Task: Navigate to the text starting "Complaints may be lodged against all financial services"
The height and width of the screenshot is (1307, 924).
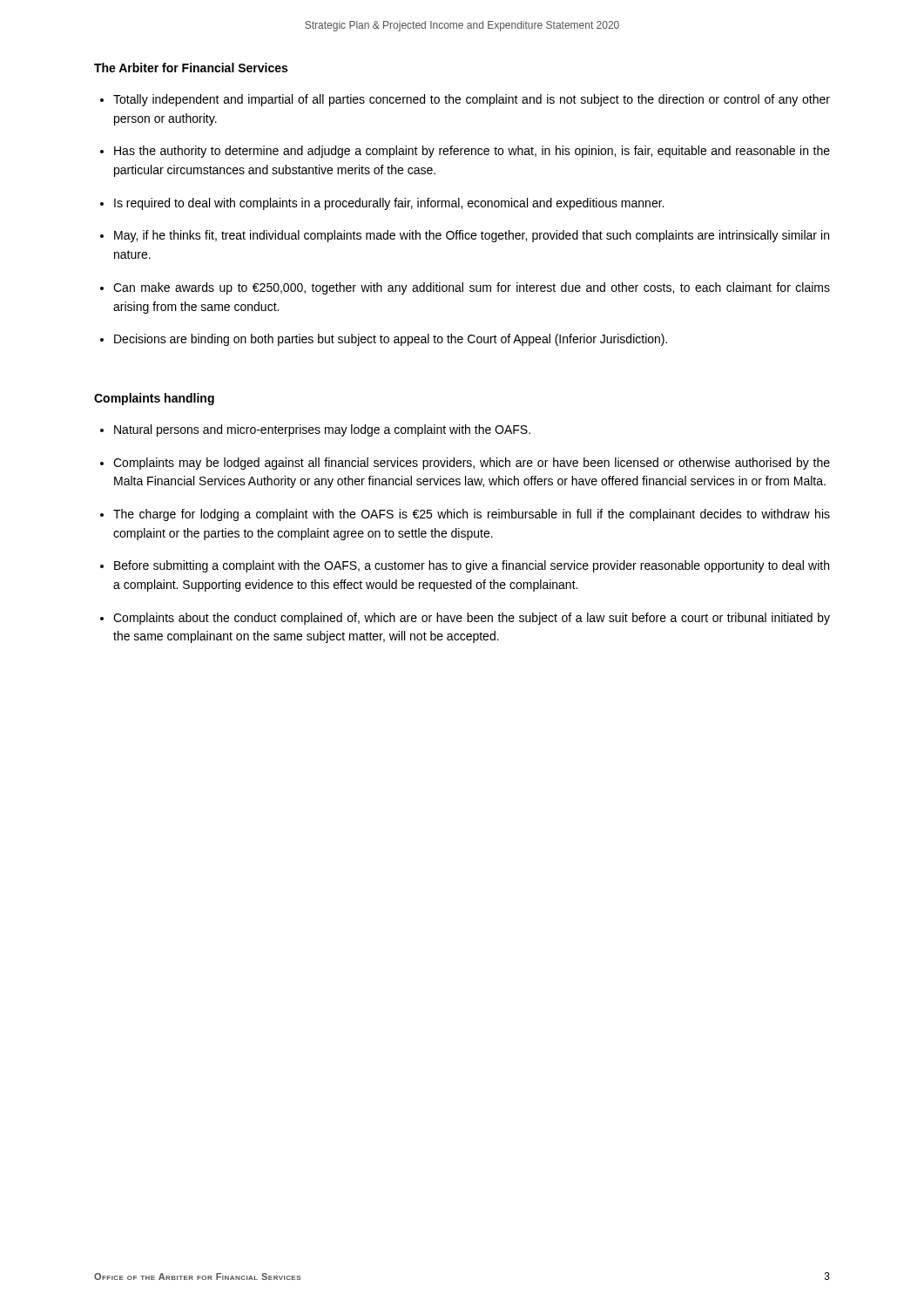Action: pyautogui.click(x=472, y=472)
